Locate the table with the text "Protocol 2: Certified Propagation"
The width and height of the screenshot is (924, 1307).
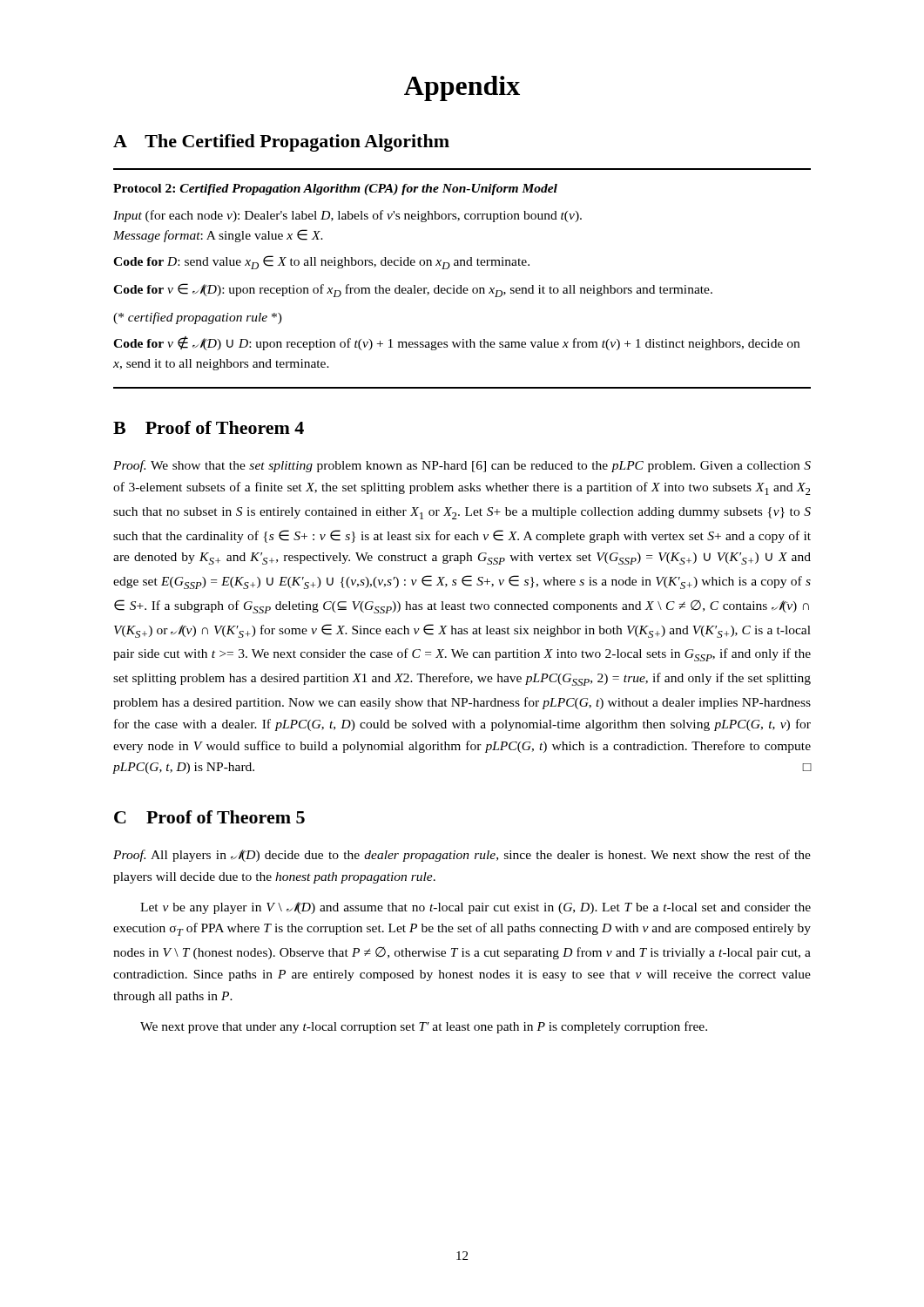point(462,279)
